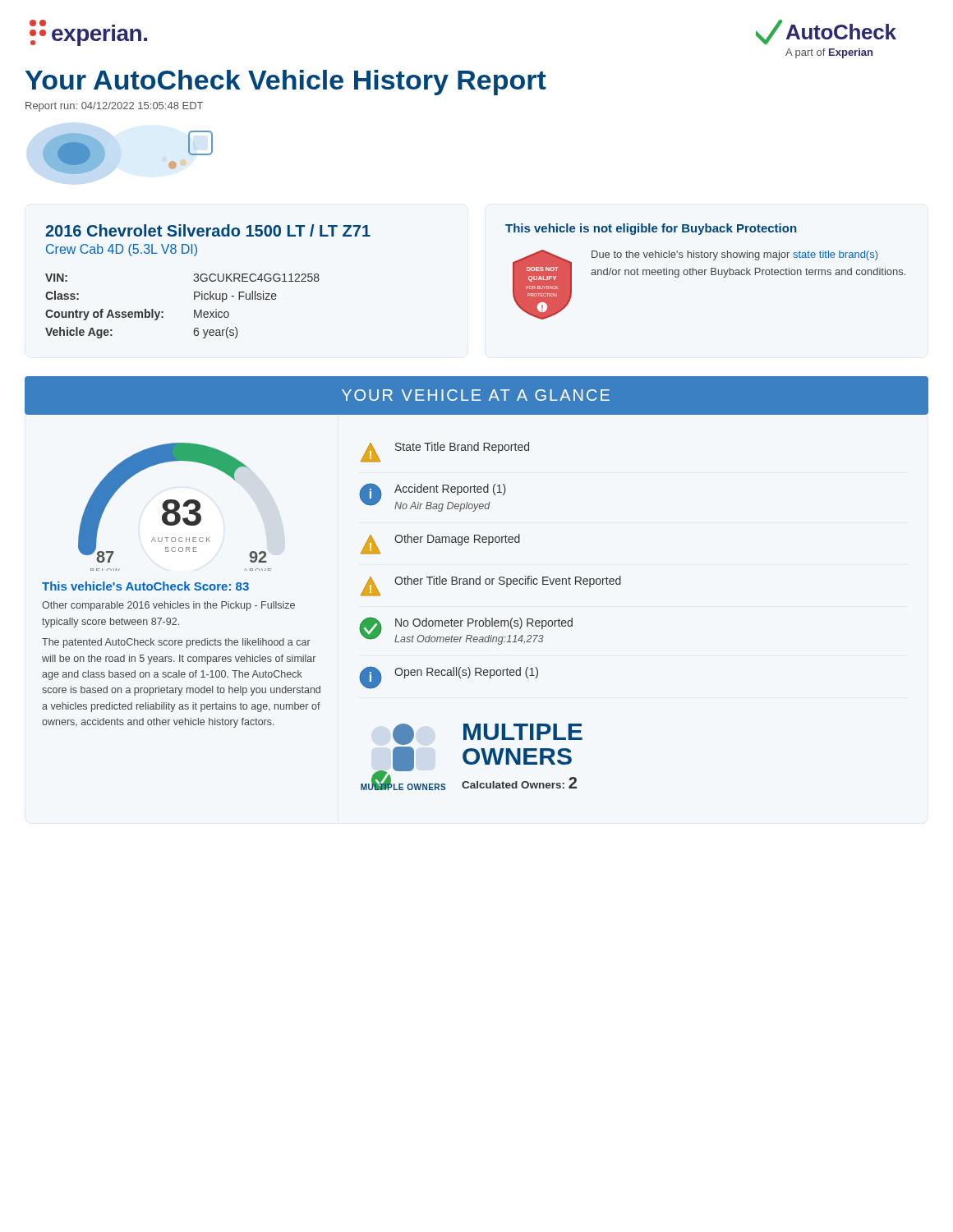Locate the section header containing "YOUR VEHICLE AT A GLANCE"
This screenshot has width=953, height=1232.
(476, 395)
